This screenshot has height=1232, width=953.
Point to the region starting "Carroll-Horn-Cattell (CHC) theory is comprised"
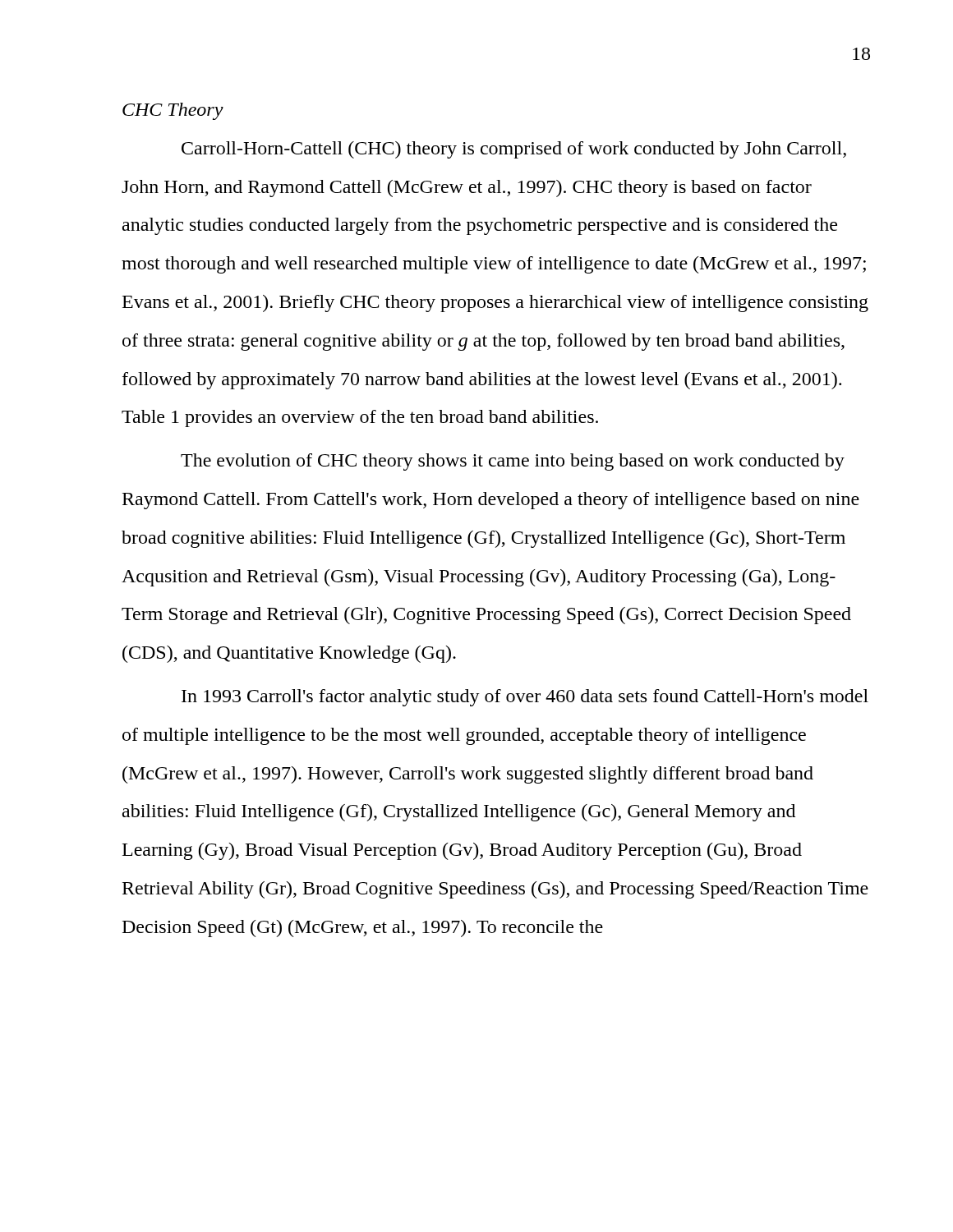pos(514,150)
